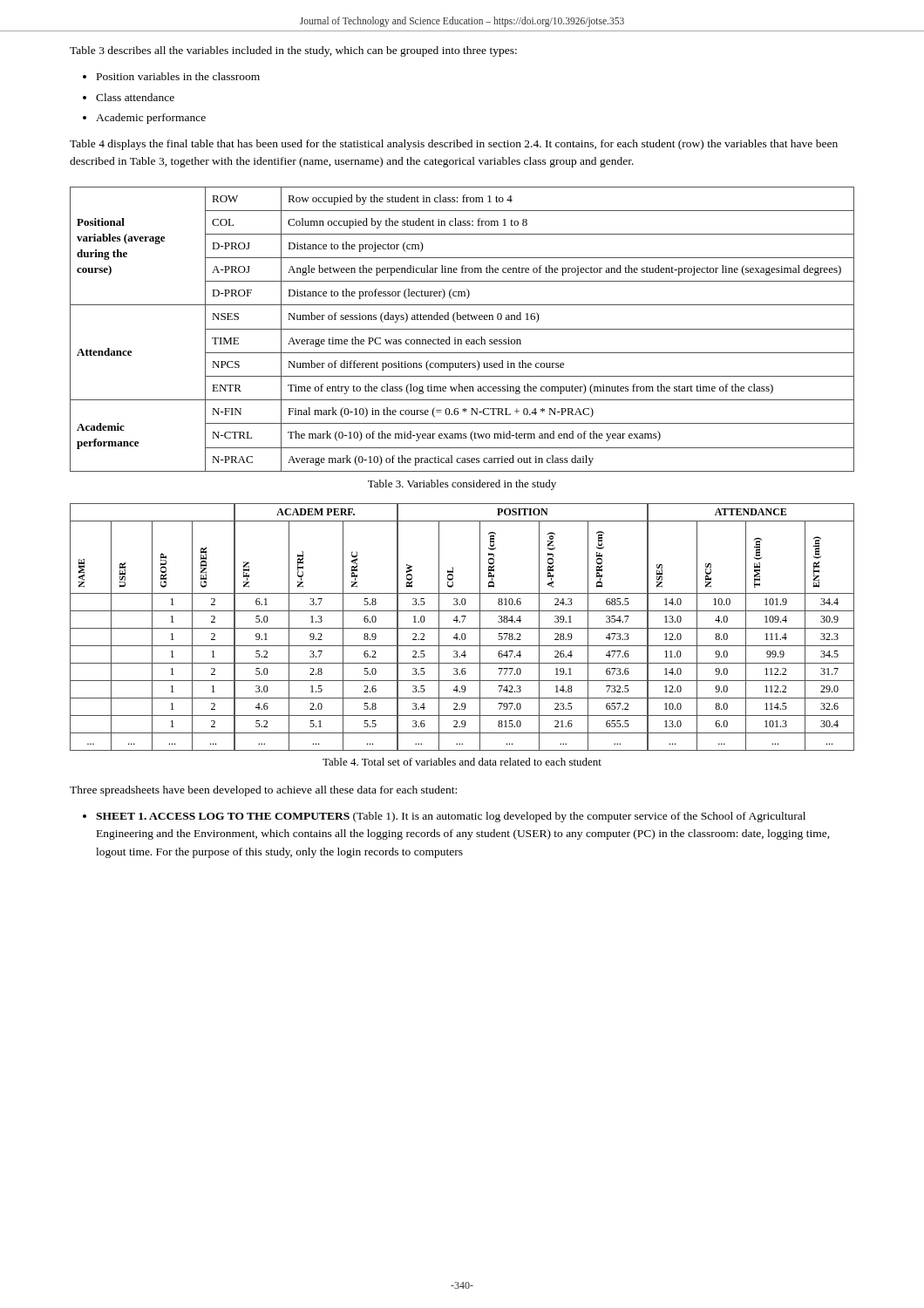Point to the text starting "Table 3. Variables considered"
Image resolution: width=924 pixels, height=1308 pixels.
coord(462,483)
